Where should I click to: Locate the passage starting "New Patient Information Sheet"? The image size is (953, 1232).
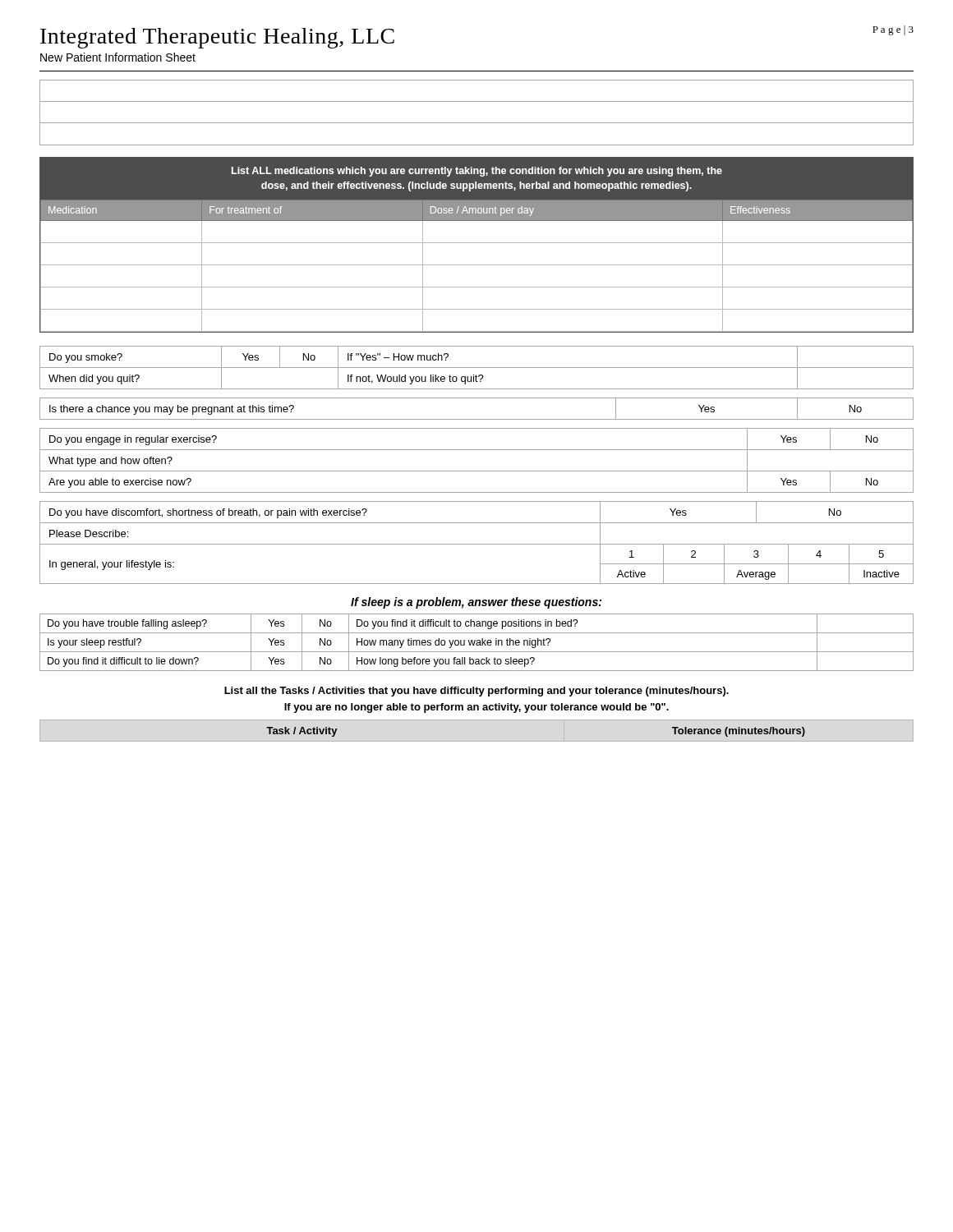pos(117,57)
